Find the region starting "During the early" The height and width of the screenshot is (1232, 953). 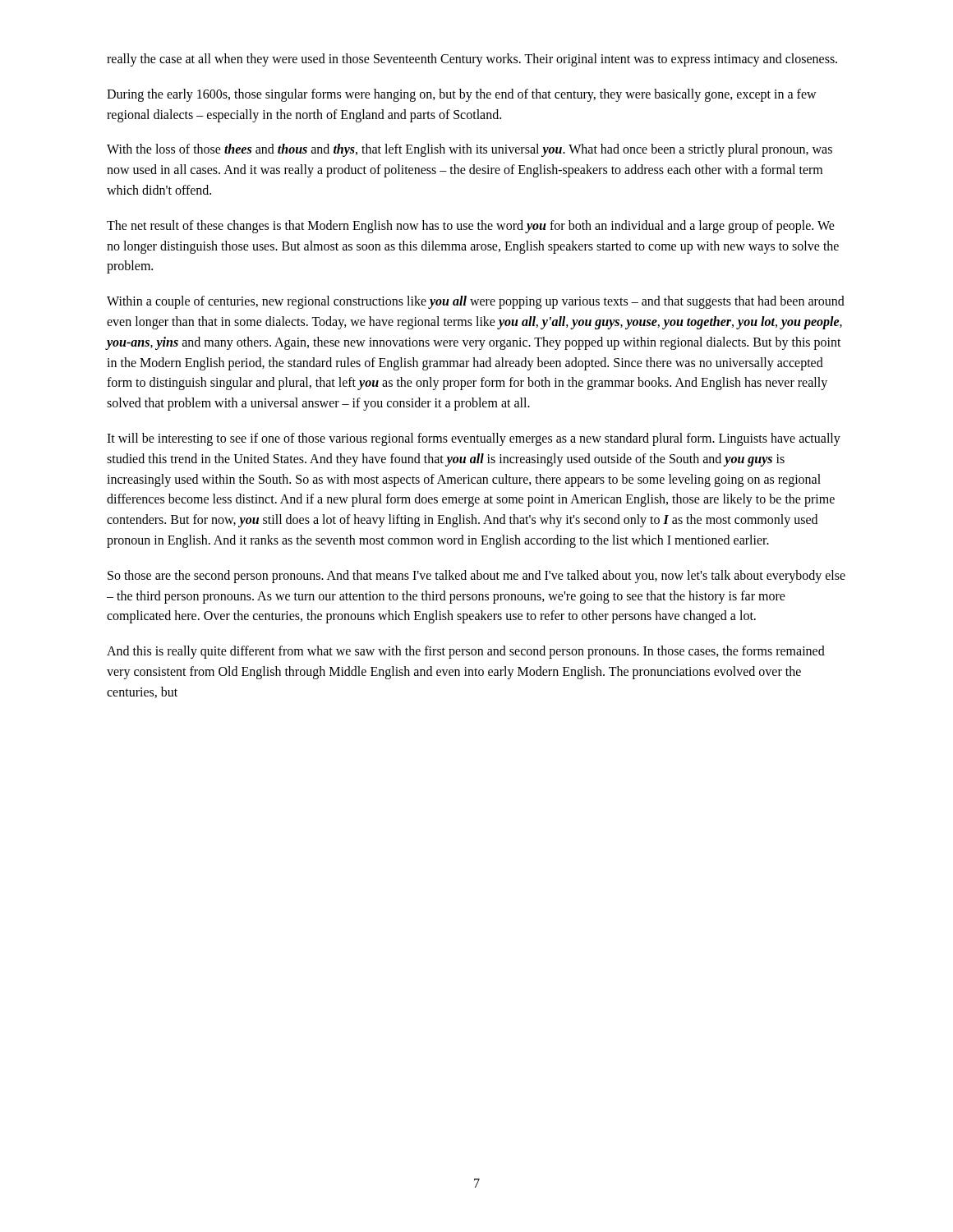pyautogui.click(x=462, y=104)
